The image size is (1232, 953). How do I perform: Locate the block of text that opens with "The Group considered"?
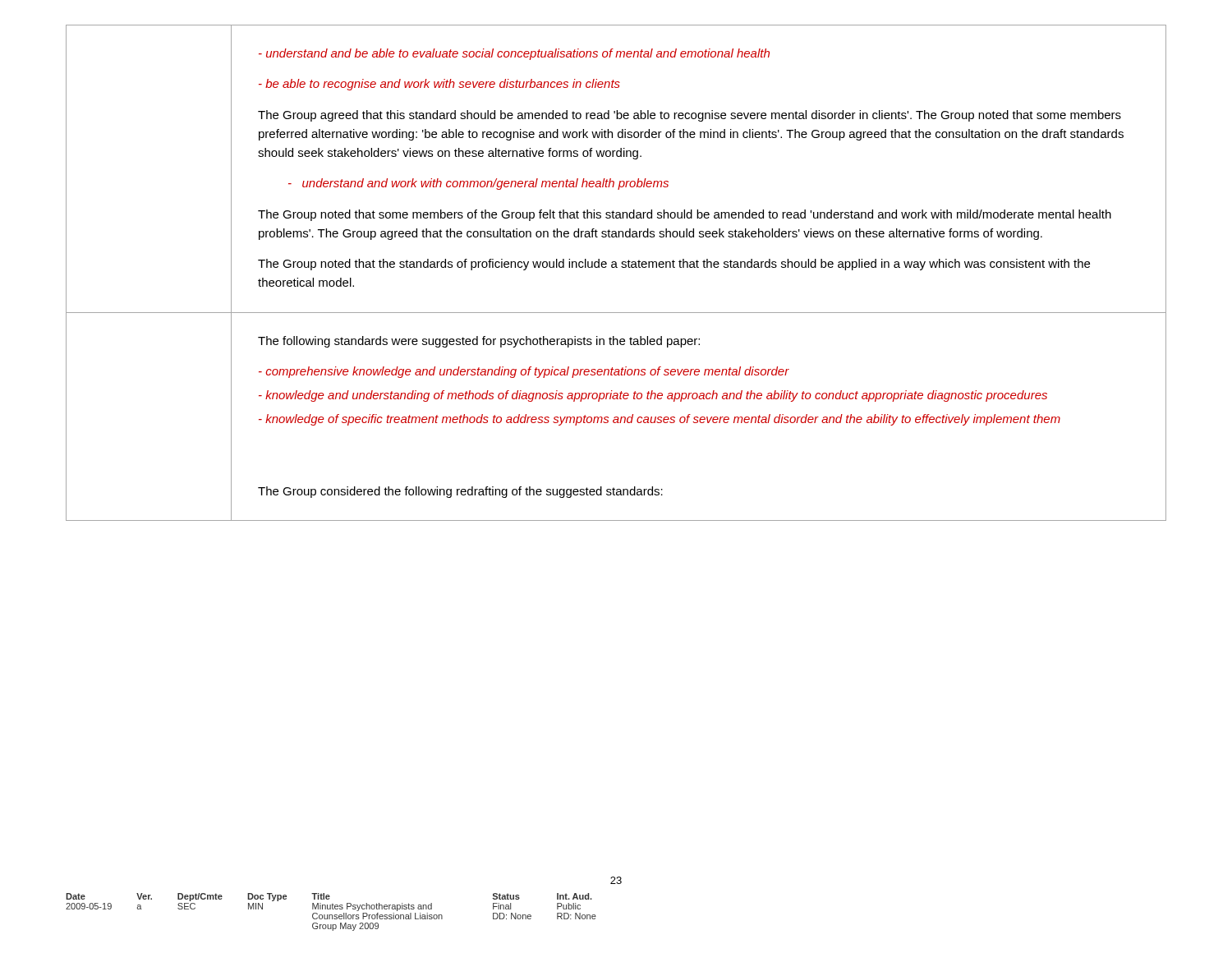(461, 490)
